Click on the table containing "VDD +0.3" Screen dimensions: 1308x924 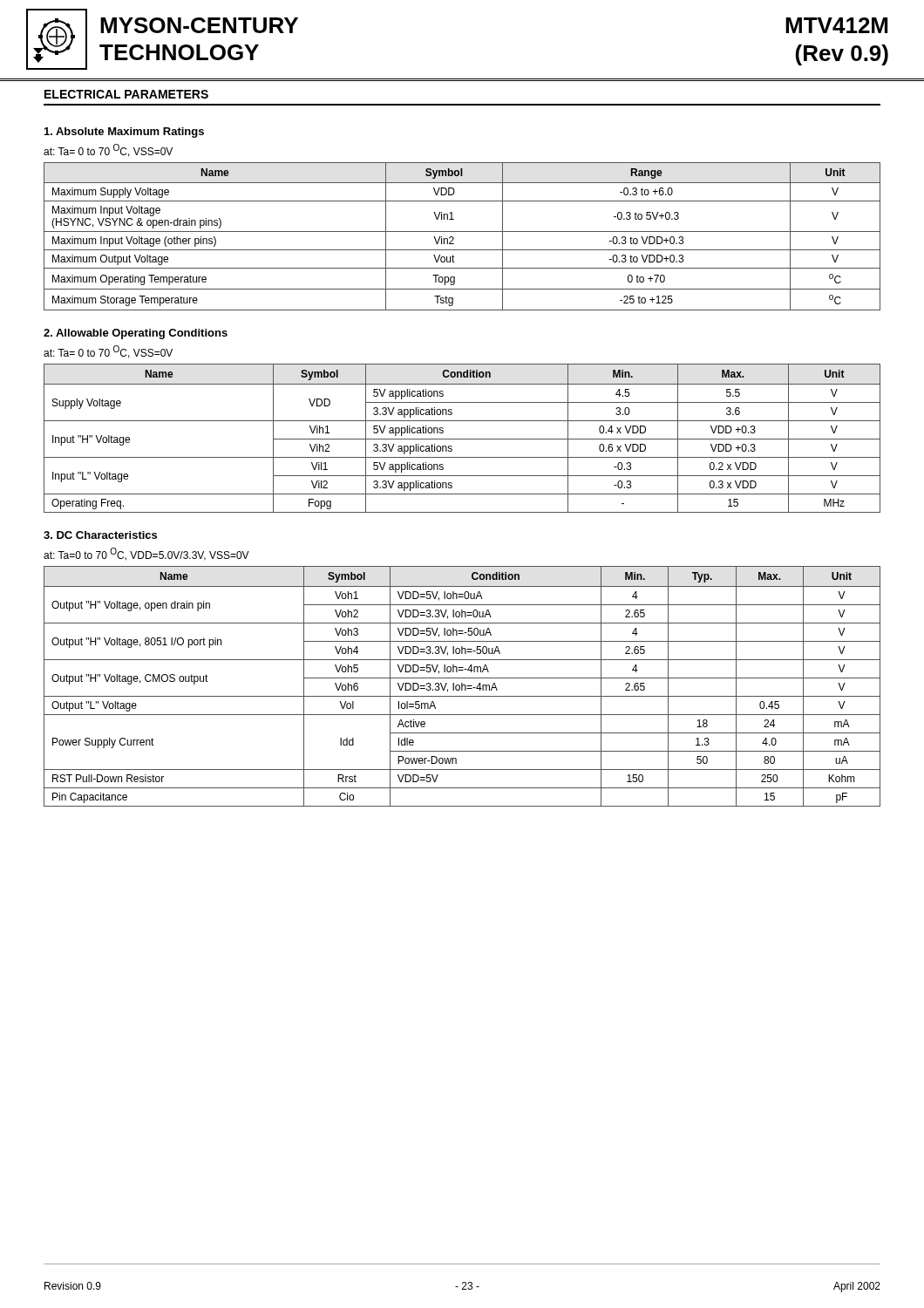pyautogui.click(x=462, y=438)
